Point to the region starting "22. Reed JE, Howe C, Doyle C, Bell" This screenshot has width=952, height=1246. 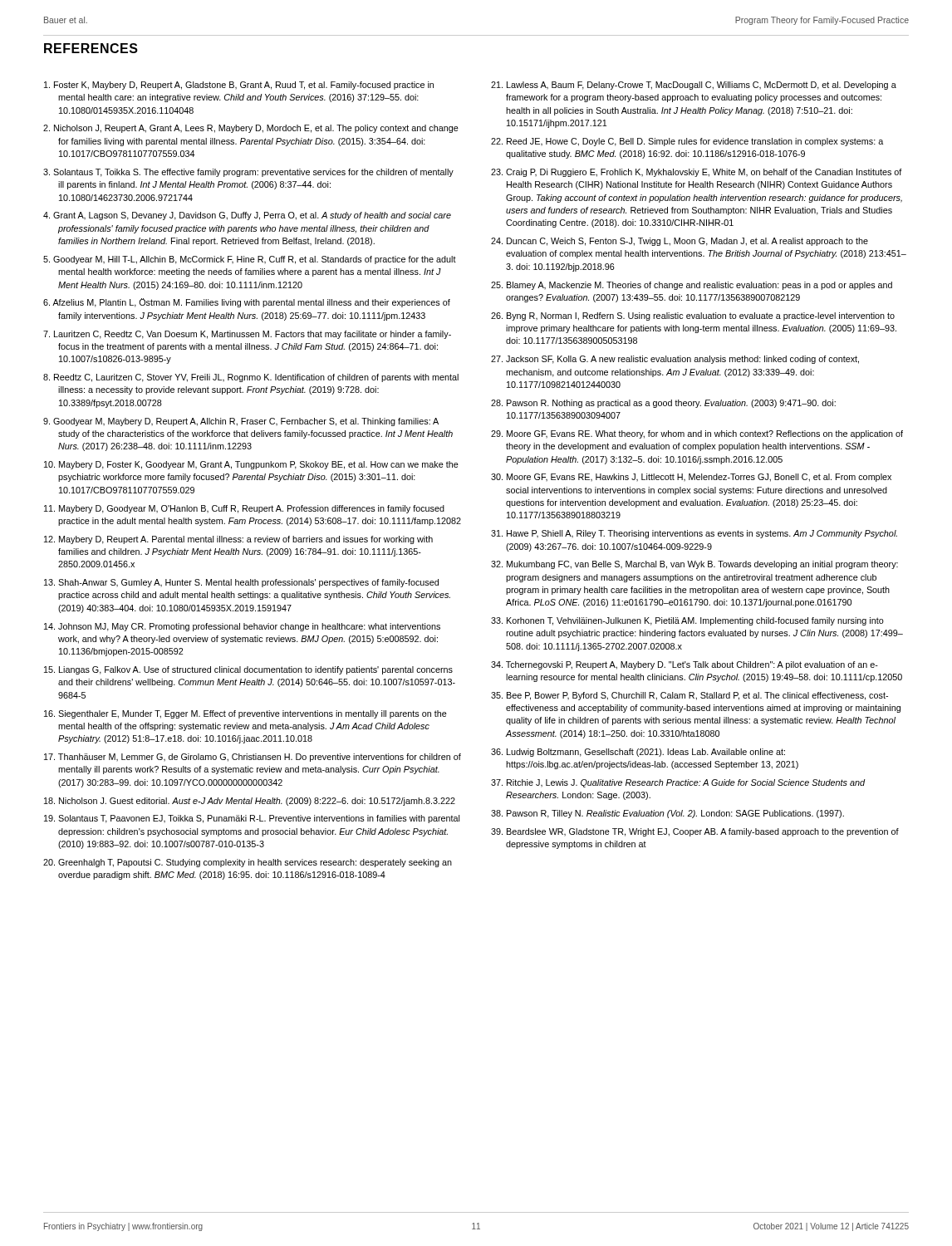[x=687, y=147]
